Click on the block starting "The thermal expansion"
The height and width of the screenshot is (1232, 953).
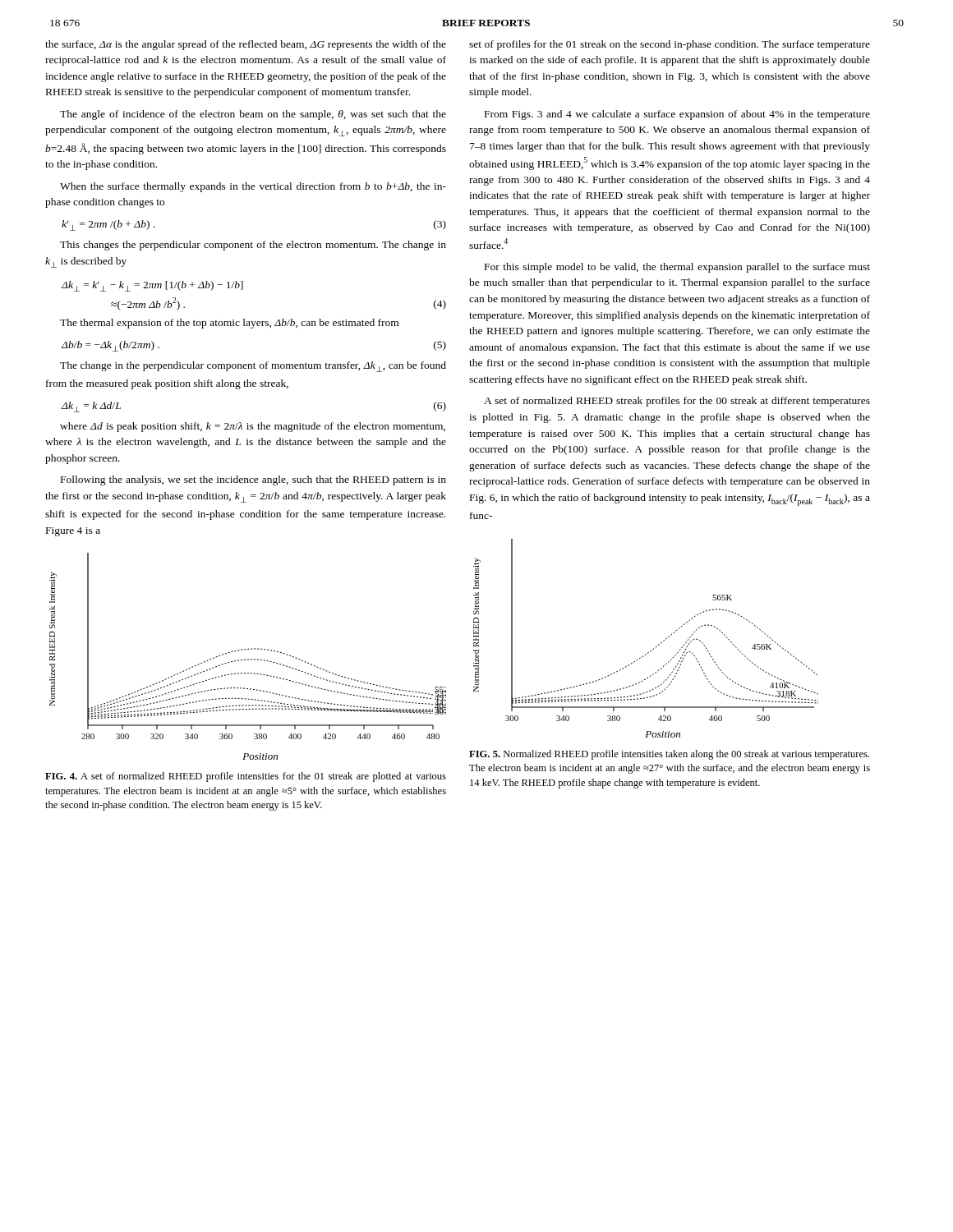[x=246, y=323]
